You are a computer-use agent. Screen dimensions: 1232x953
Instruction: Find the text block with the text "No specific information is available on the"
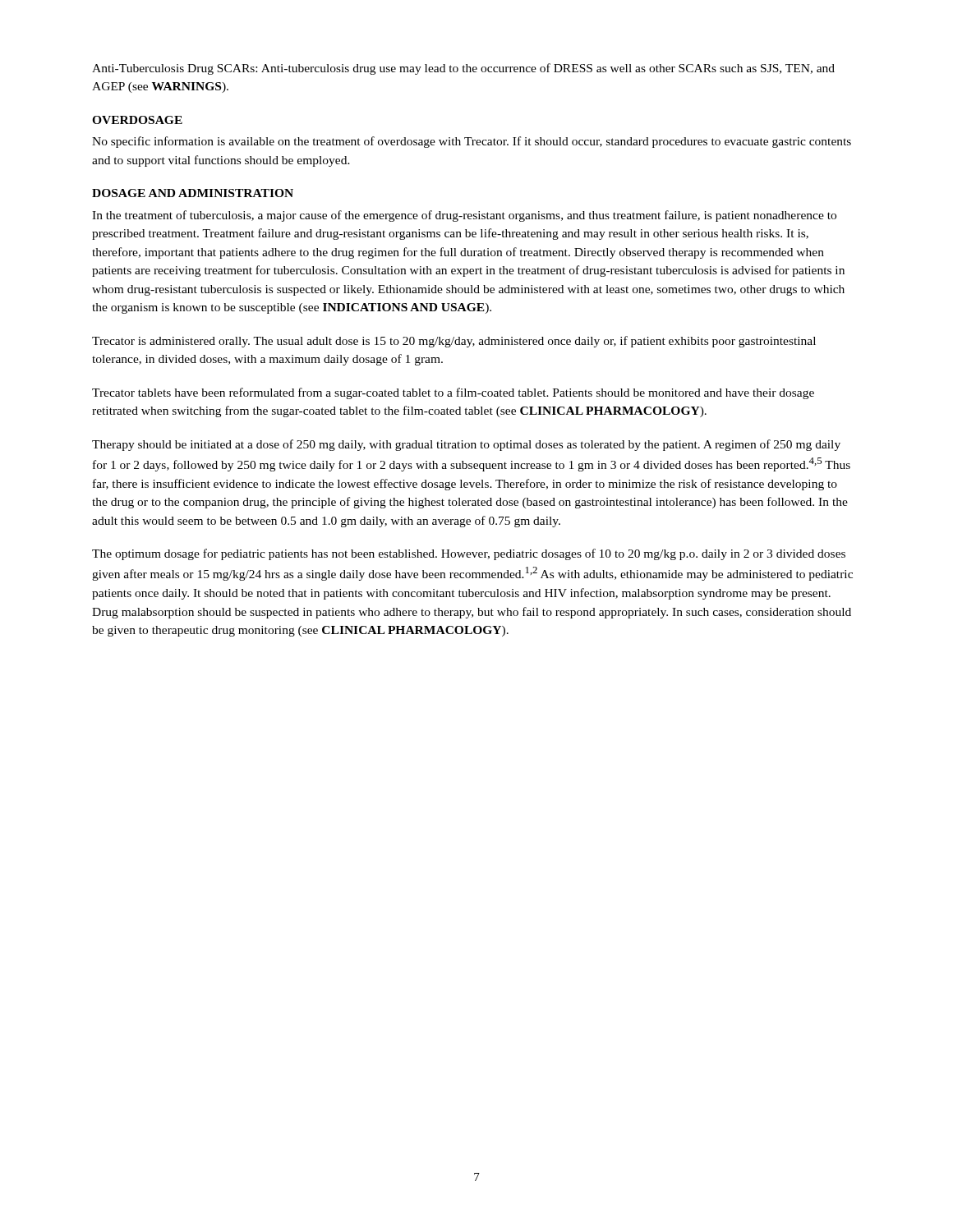[472, 150]
